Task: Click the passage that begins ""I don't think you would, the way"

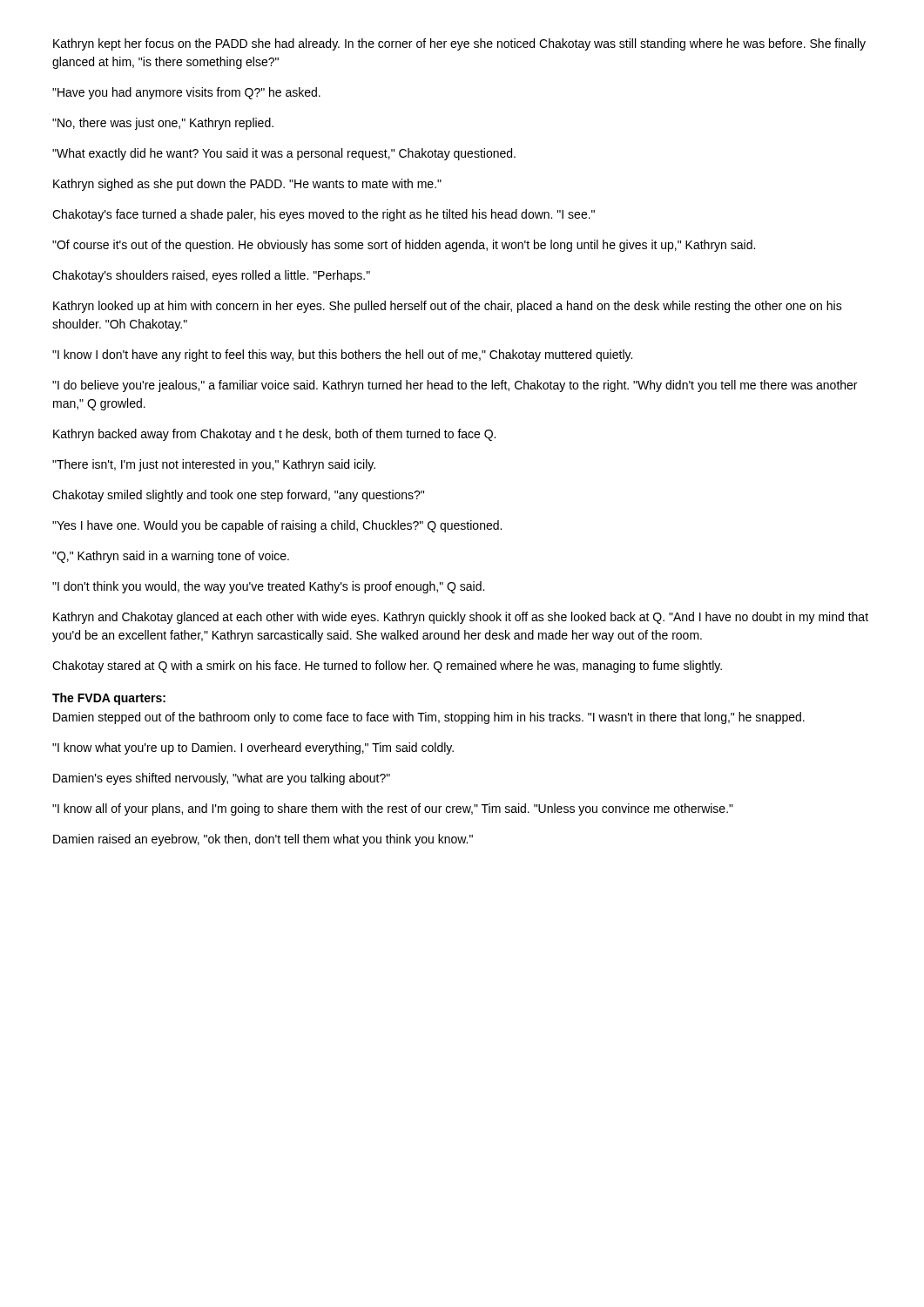Action: [269, 586]
